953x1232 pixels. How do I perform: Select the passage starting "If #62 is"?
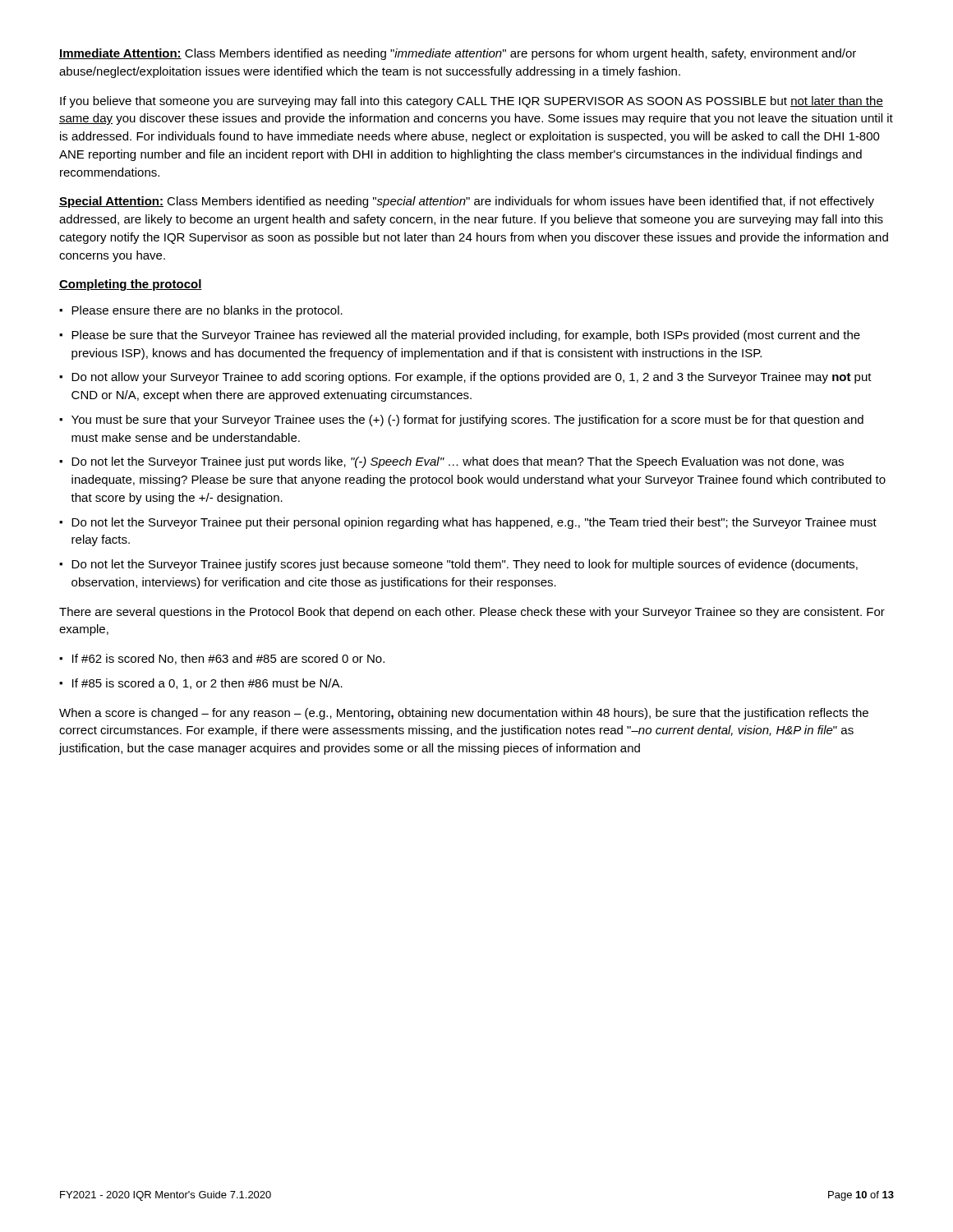[x=228, y=659]
